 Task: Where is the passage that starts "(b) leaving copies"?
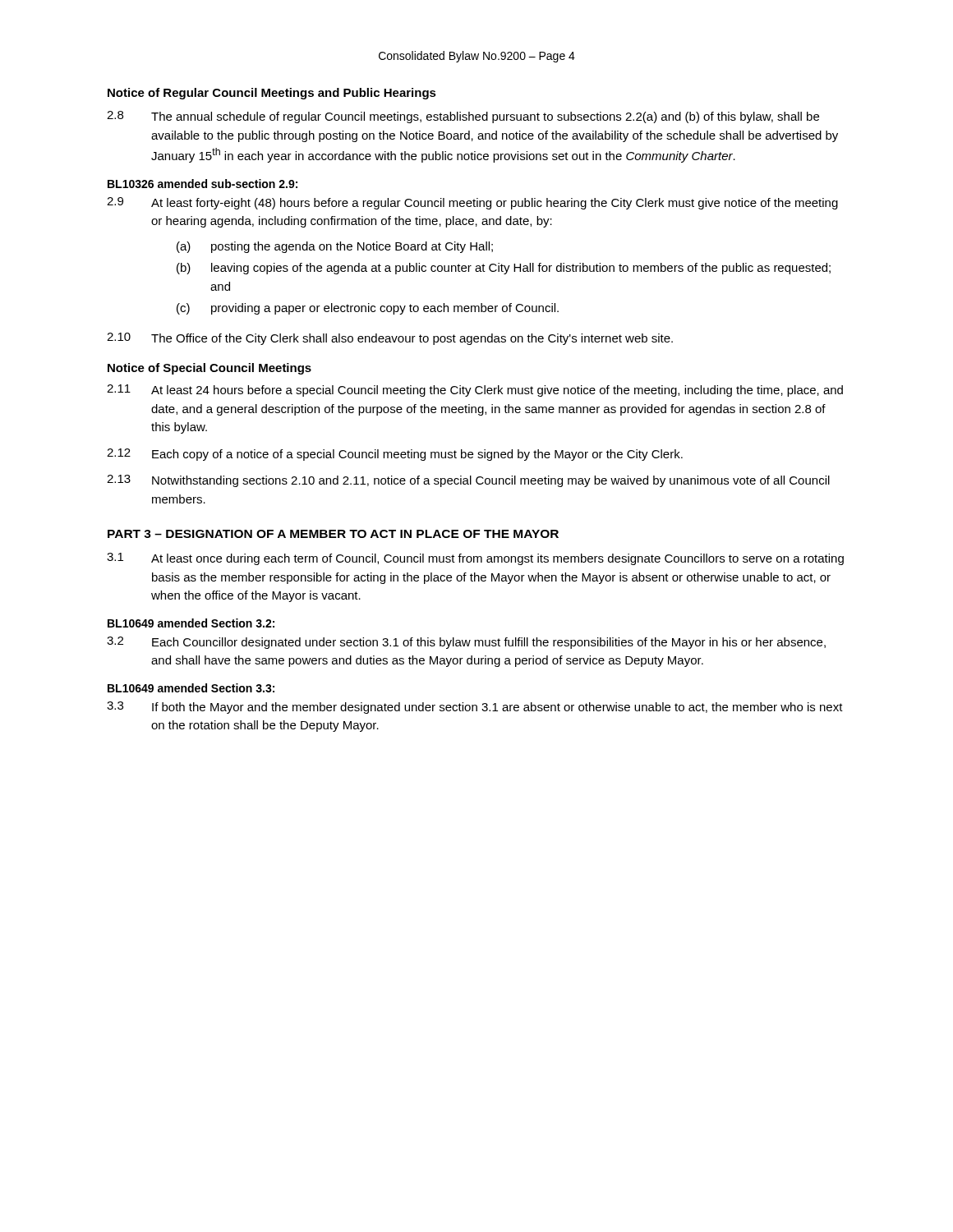511,277
